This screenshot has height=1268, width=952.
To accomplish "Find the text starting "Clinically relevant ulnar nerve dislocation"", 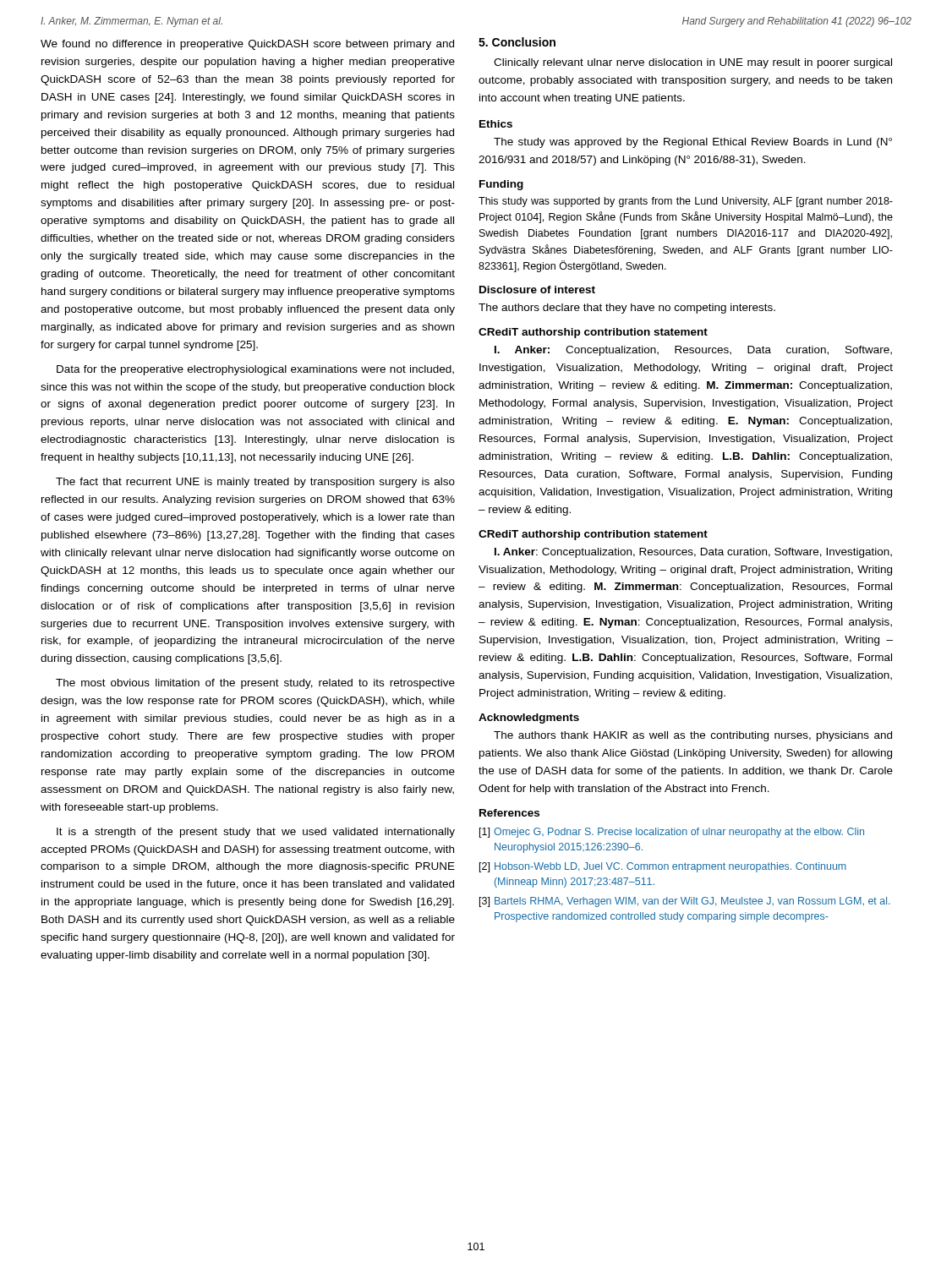I will point(686,81).
